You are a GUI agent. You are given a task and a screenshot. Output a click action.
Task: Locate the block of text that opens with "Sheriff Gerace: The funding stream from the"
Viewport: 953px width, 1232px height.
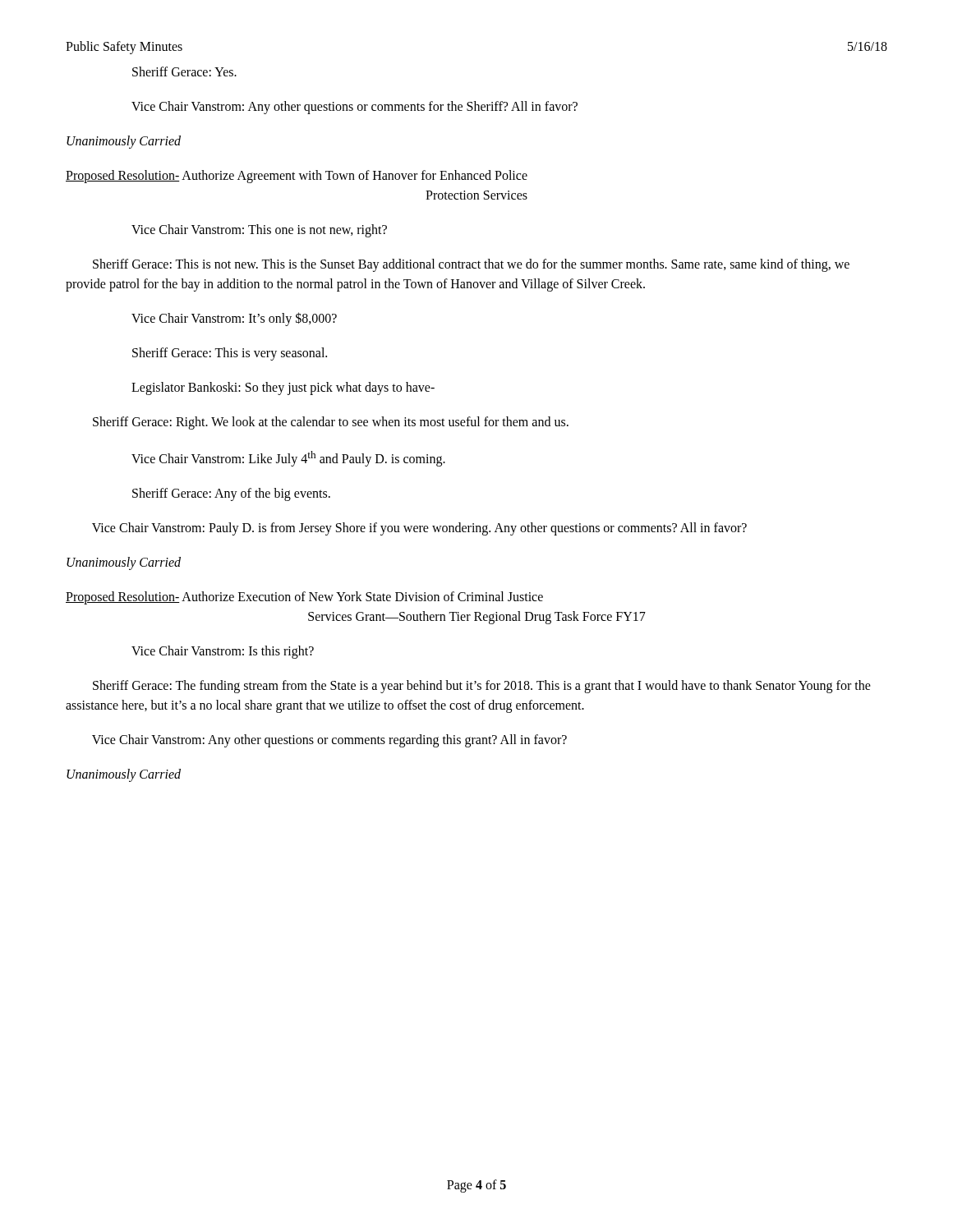click(x=468, y=696)
